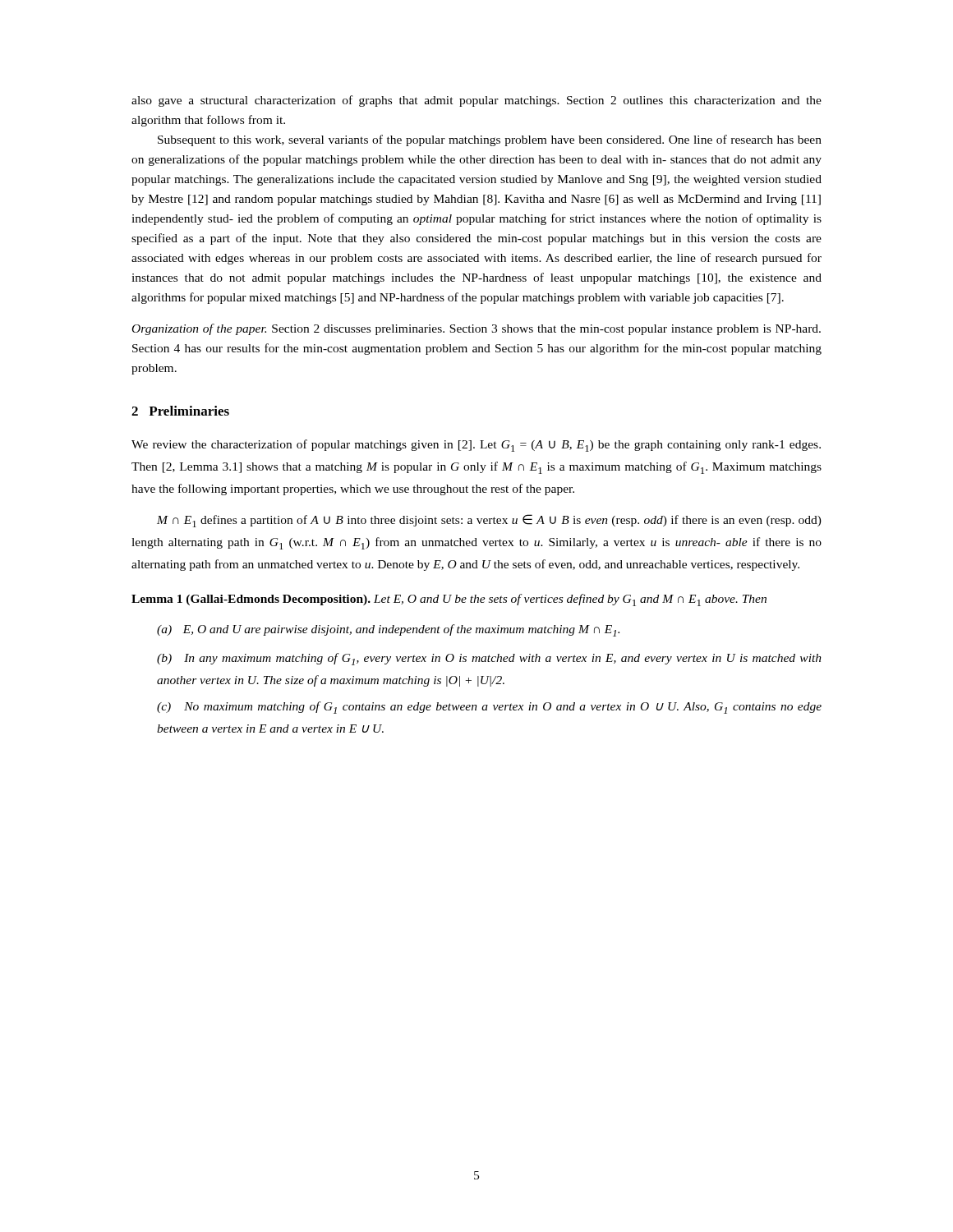Where is the passage that starts "Lemma 1 (Gallai-Edmonds Decomposition). Let"?

[476, 600]
